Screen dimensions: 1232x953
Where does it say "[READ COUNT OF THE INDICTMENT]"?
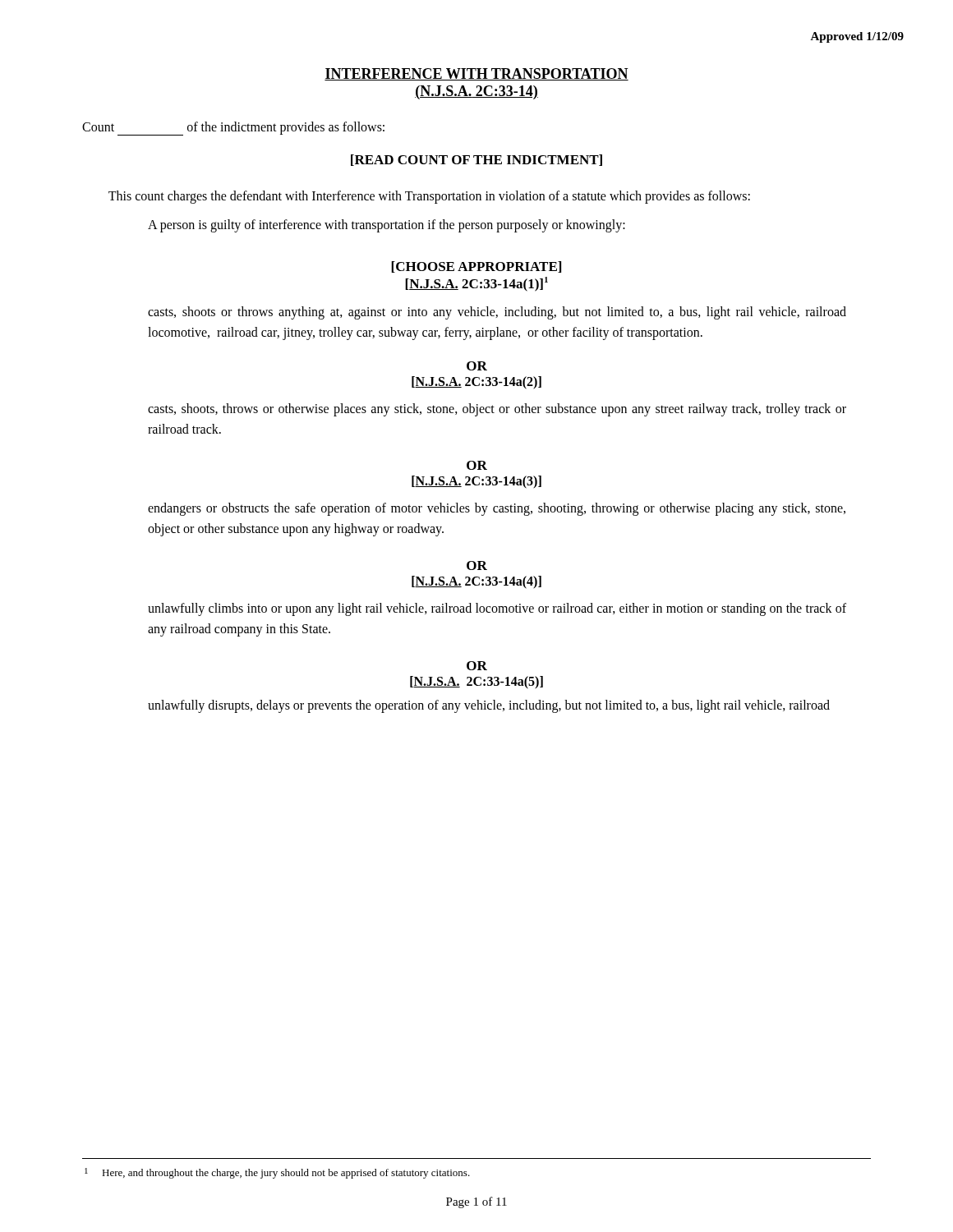[x=476, y=160]
